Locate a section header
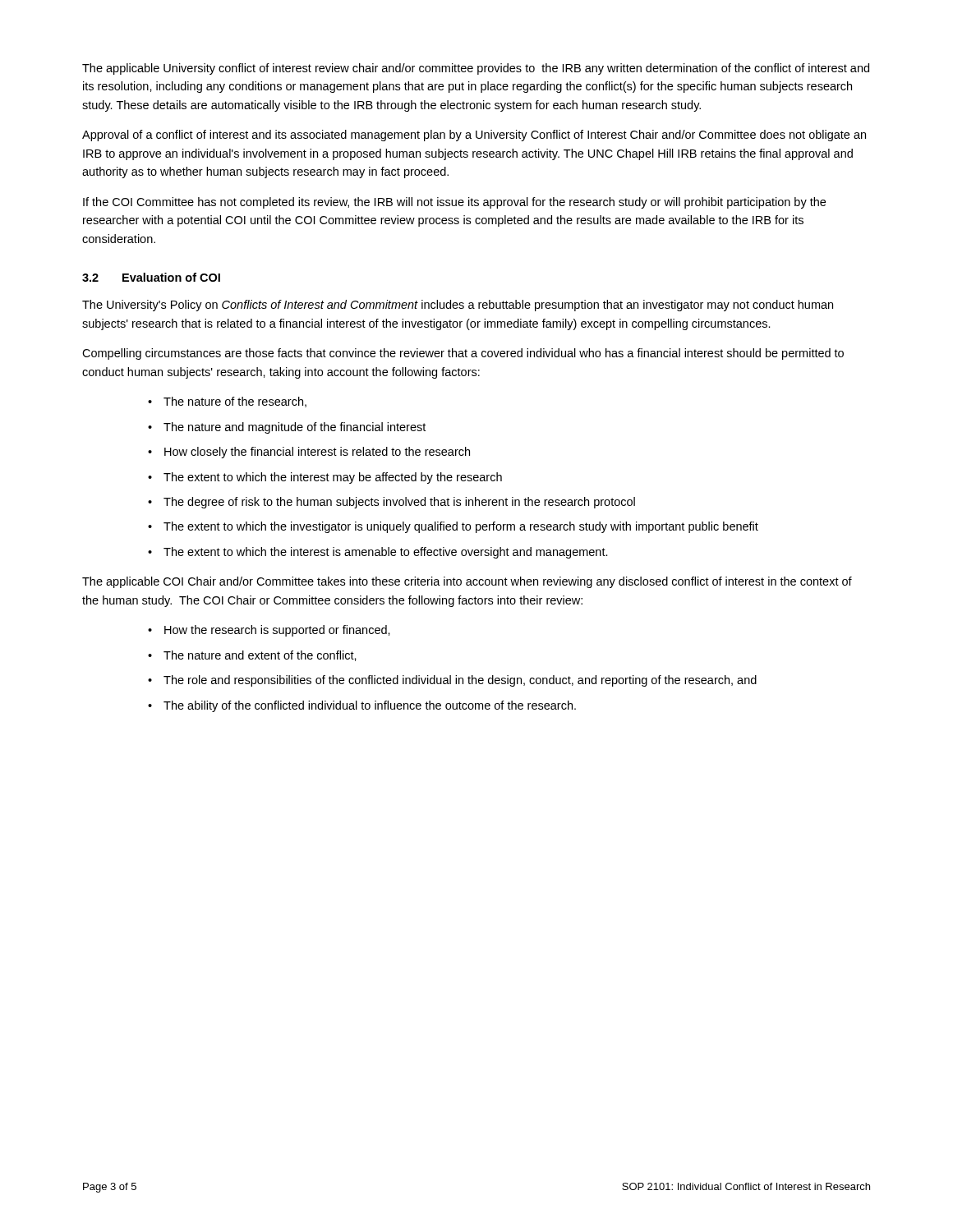This screenshot has width=953, height=1232. (152, 278)
